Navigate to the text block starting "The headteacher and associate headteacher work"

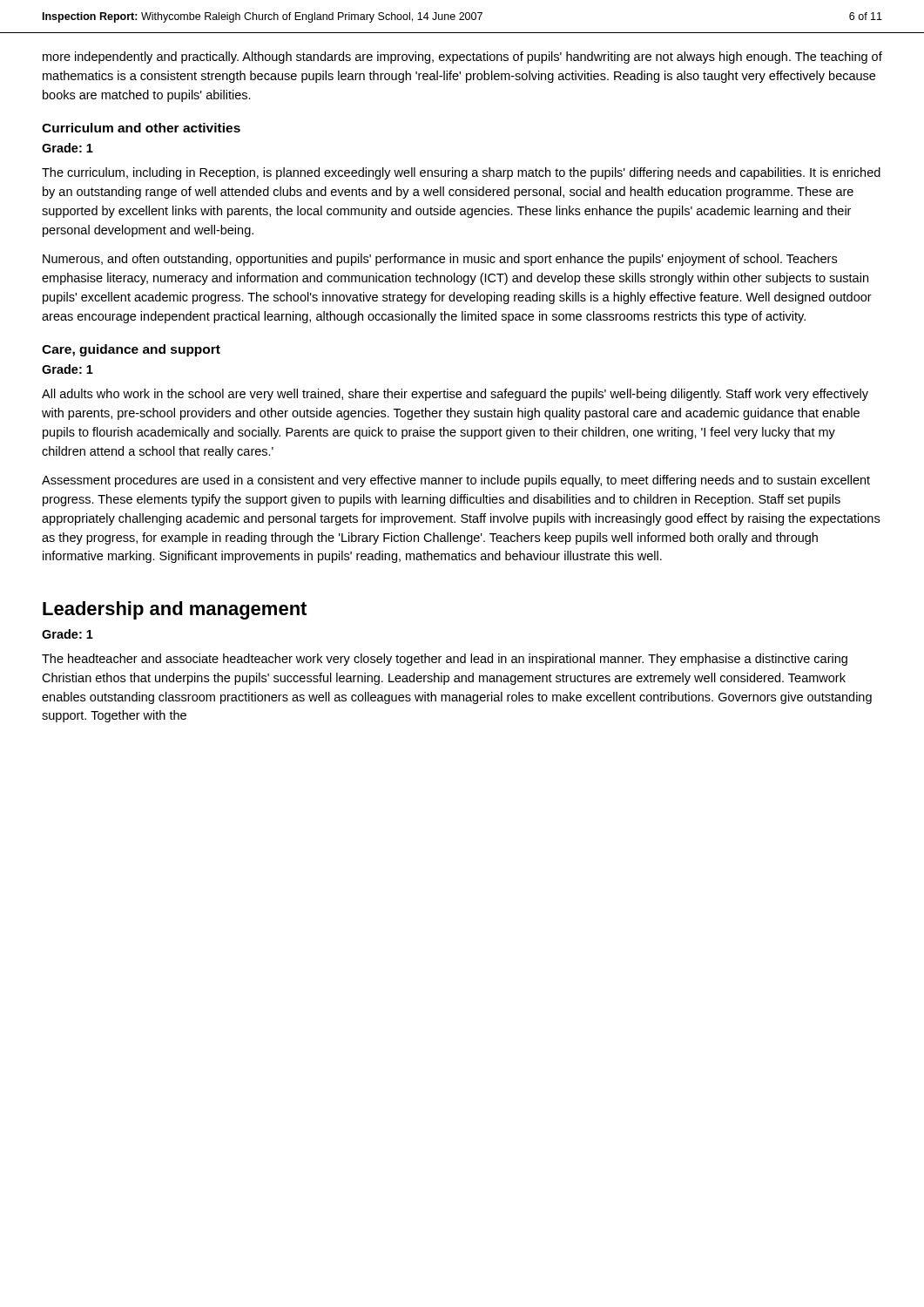click(x=462, y=688)
